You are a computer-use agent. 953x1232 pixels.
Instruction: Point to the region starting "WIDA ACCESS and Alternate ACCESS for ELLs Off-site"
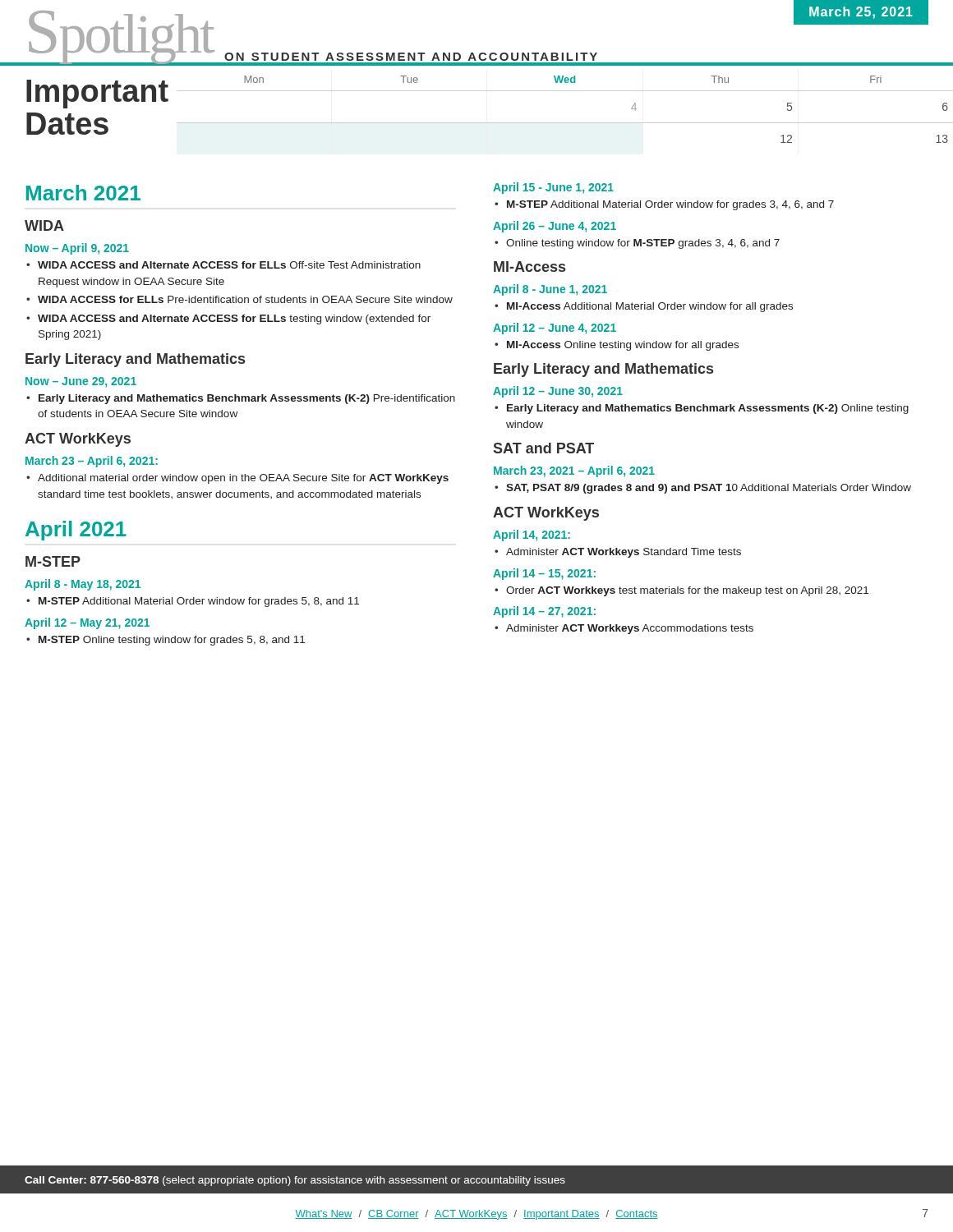pyautogui.click(x=240, y=273)
